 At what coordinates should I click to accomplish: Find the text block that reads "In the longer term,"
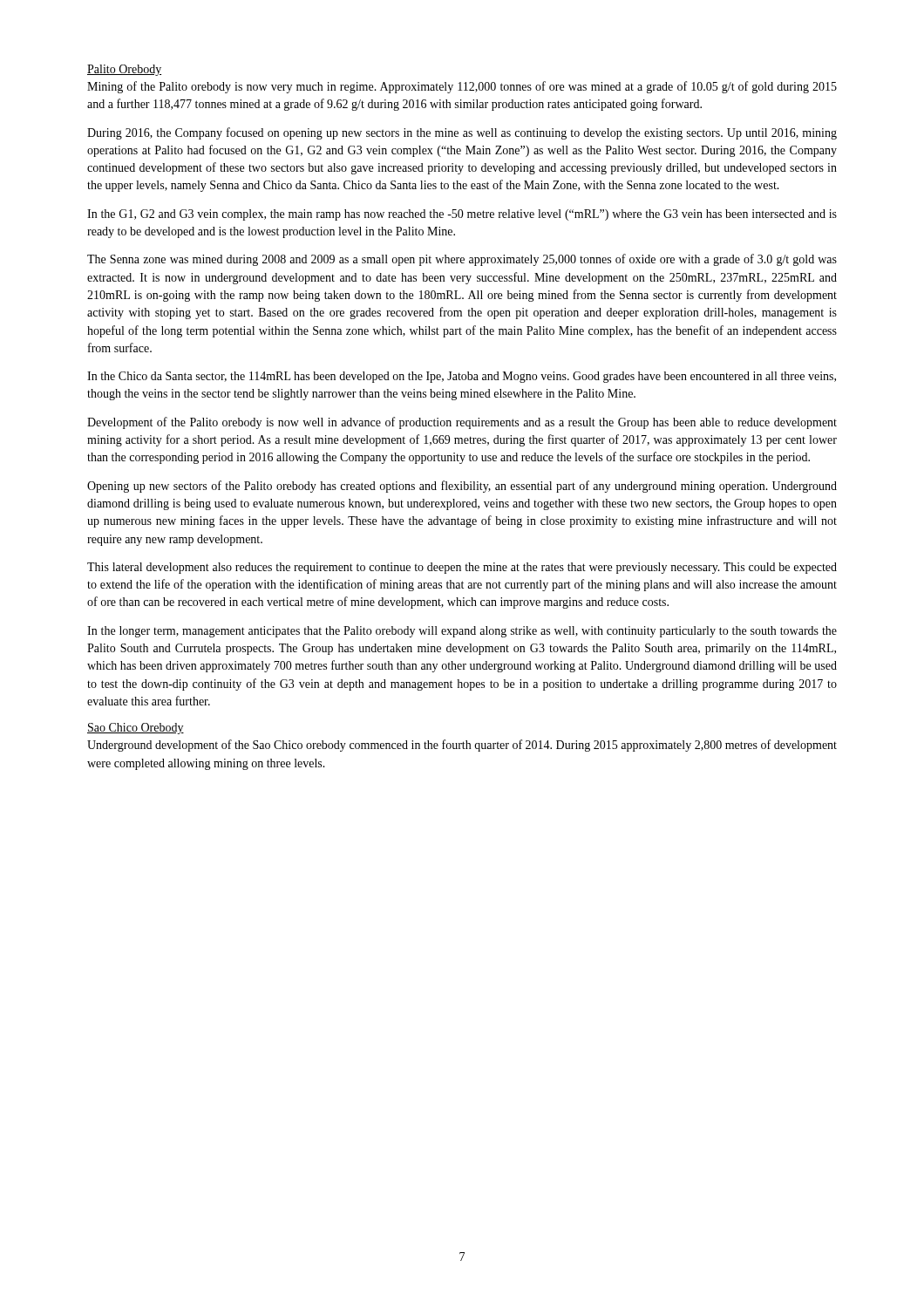(x=462, y=667)
